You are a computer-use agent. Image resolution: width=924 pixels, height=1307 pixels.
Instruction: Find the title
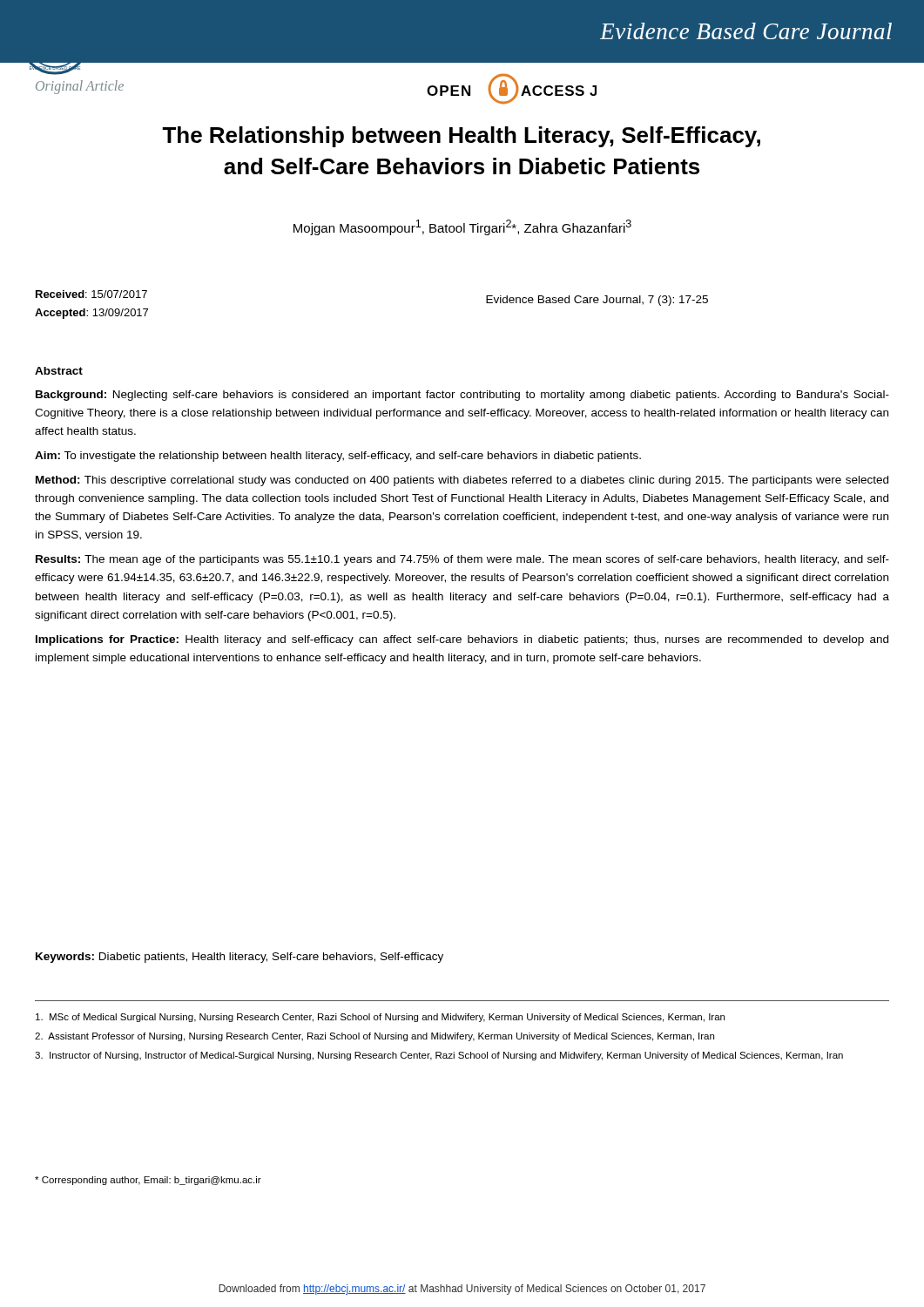462,151
